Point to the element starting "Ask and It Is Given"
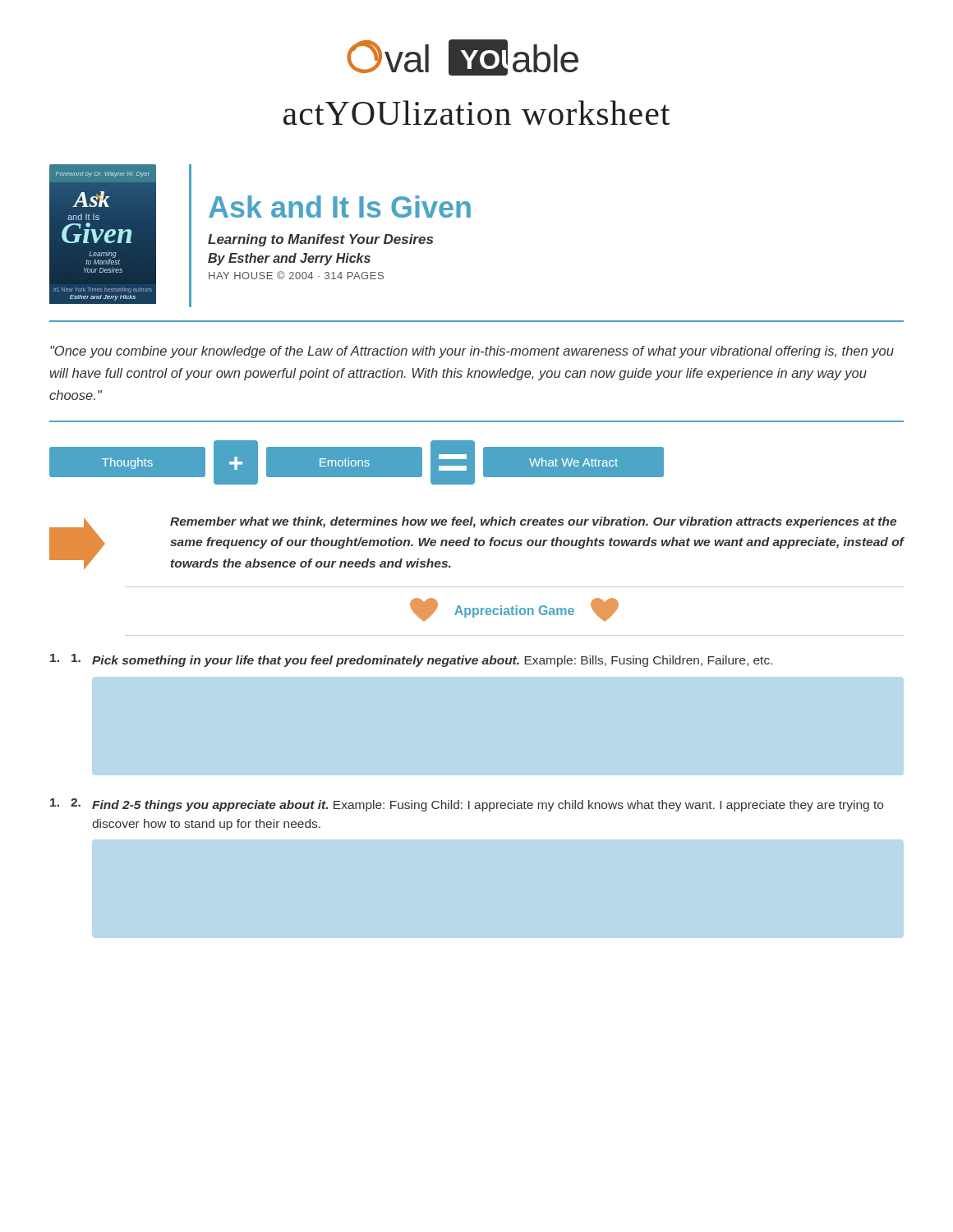 340,207
